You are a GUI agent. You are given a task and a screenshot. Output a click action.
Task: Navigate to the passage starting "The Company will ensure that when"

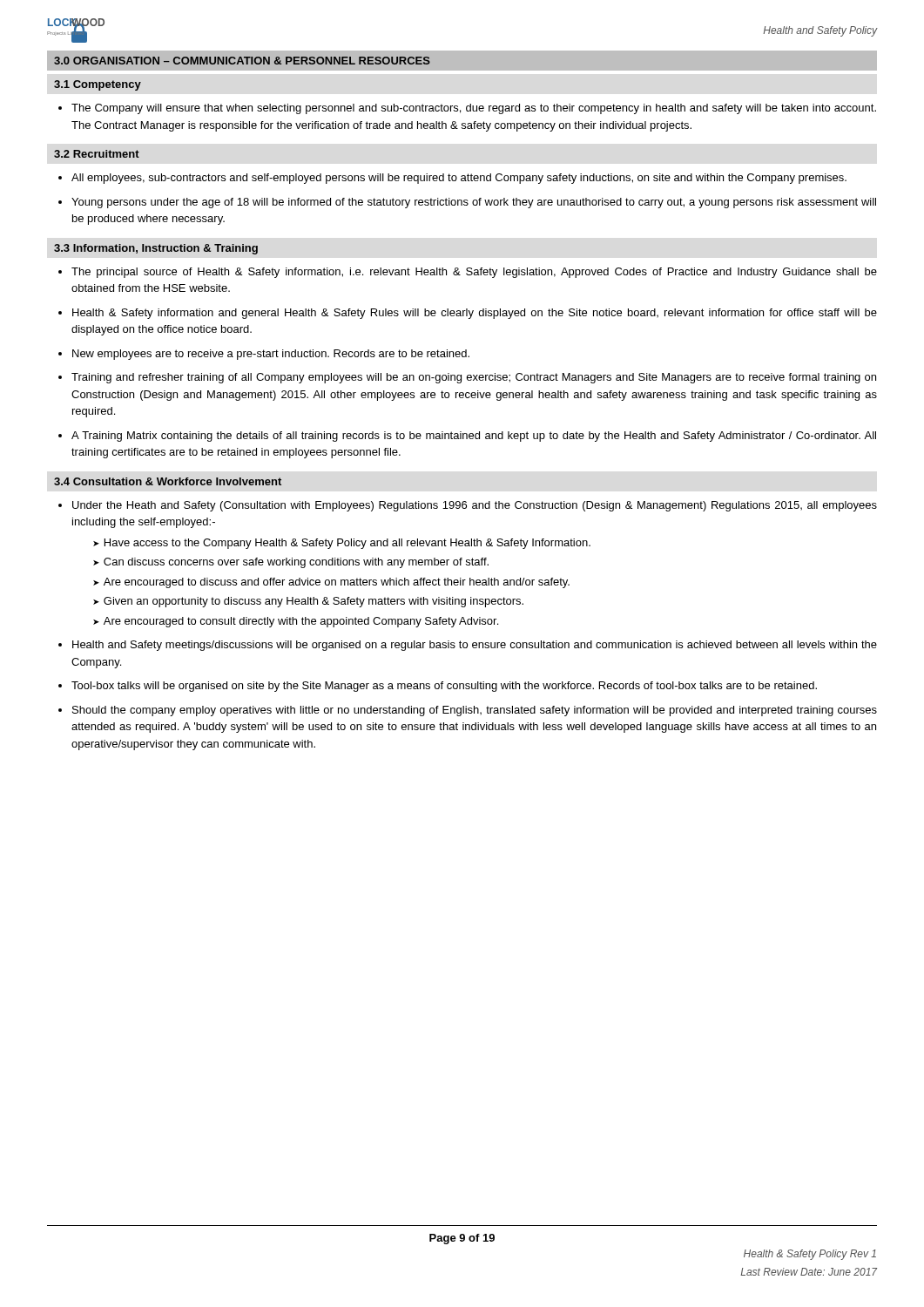(474, 116)
